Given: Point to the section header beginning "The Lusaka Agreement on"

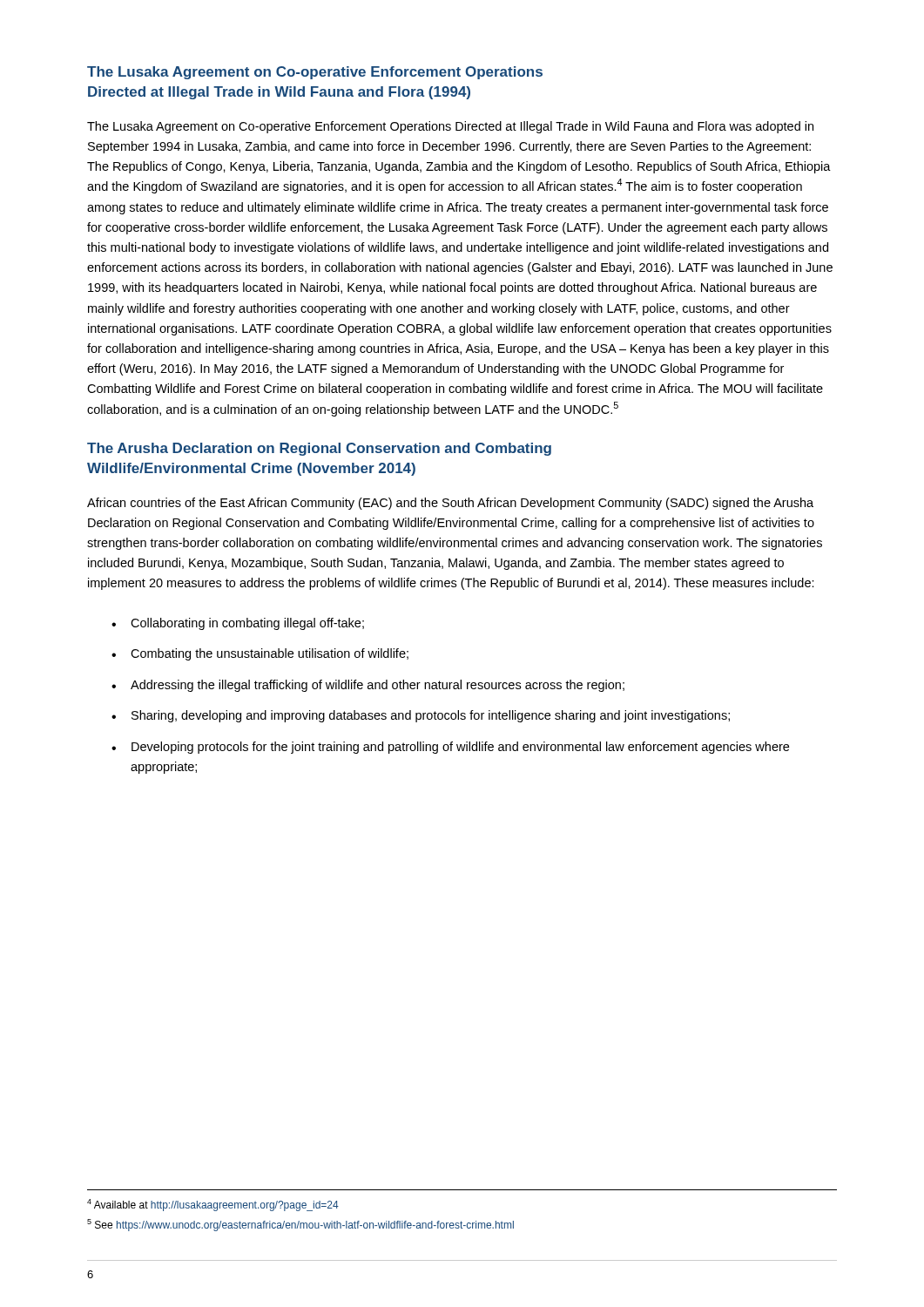Looking at the screenshot, I should click(x=315, y=82).
